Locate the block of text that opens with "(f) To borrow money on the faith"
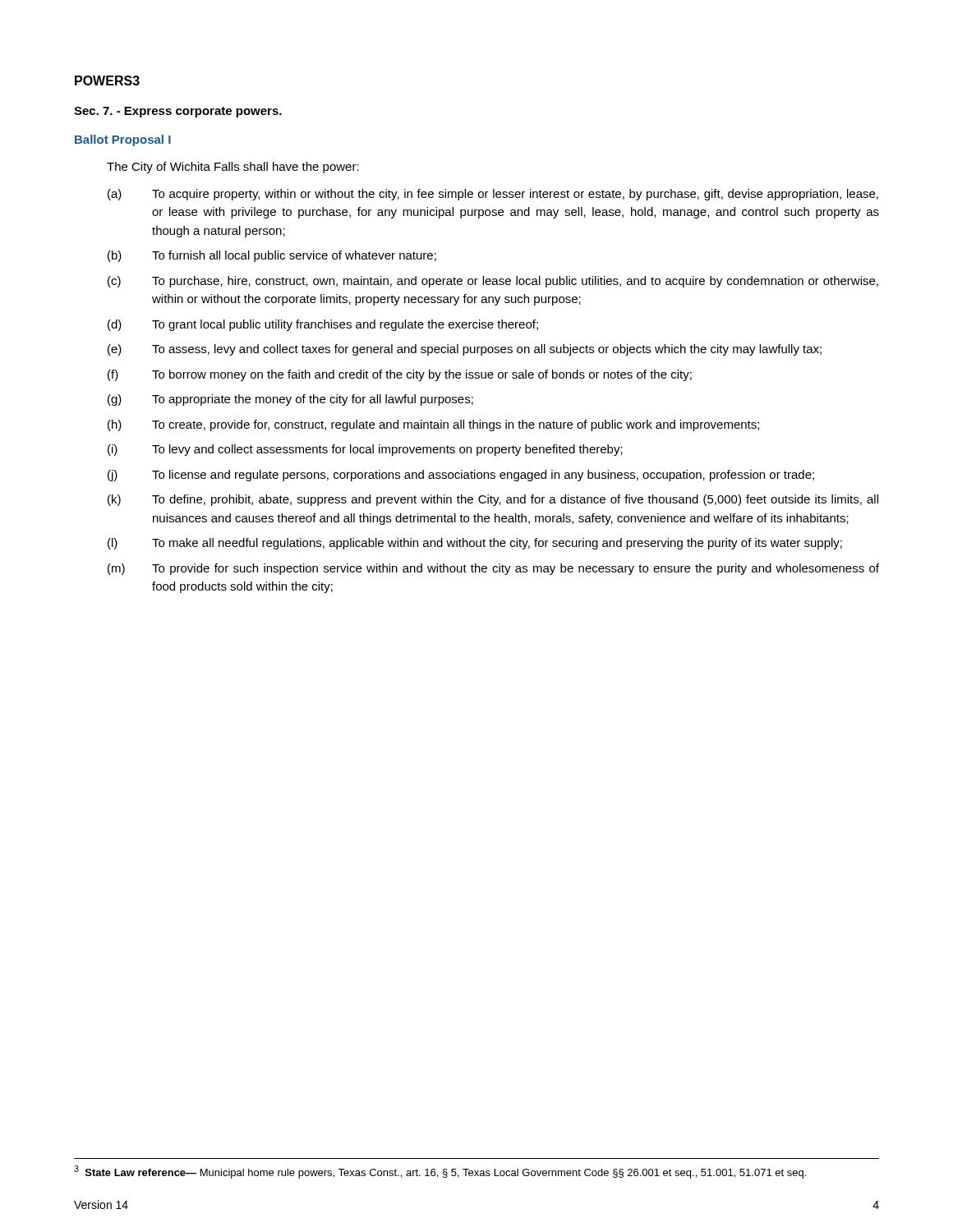This screenshot has width=953, height=1232. click(x=493, y=374)
